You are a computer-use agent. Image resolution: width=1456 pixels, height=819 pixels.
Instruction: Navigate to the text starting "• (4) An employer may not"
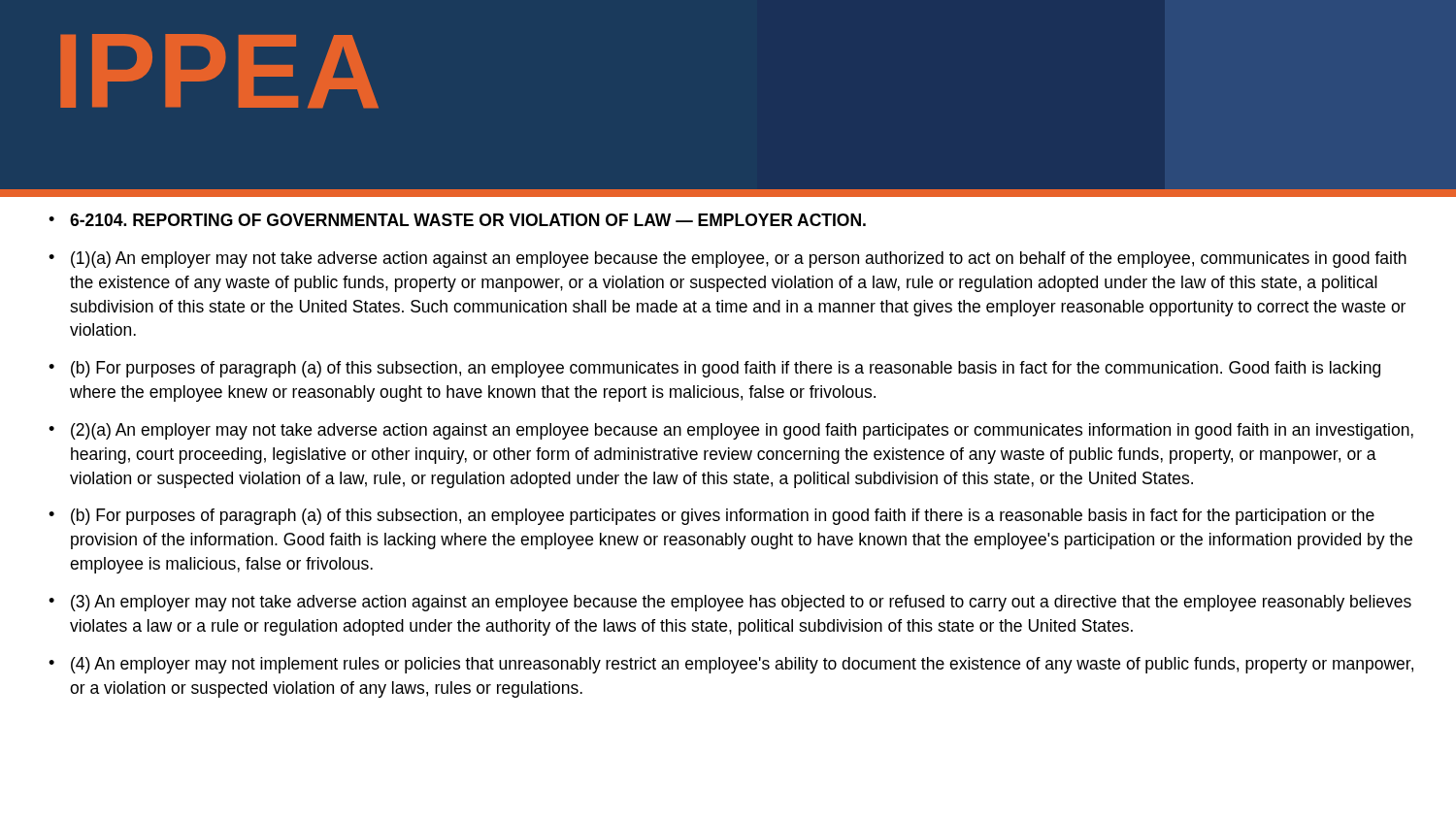coord(738,676)
